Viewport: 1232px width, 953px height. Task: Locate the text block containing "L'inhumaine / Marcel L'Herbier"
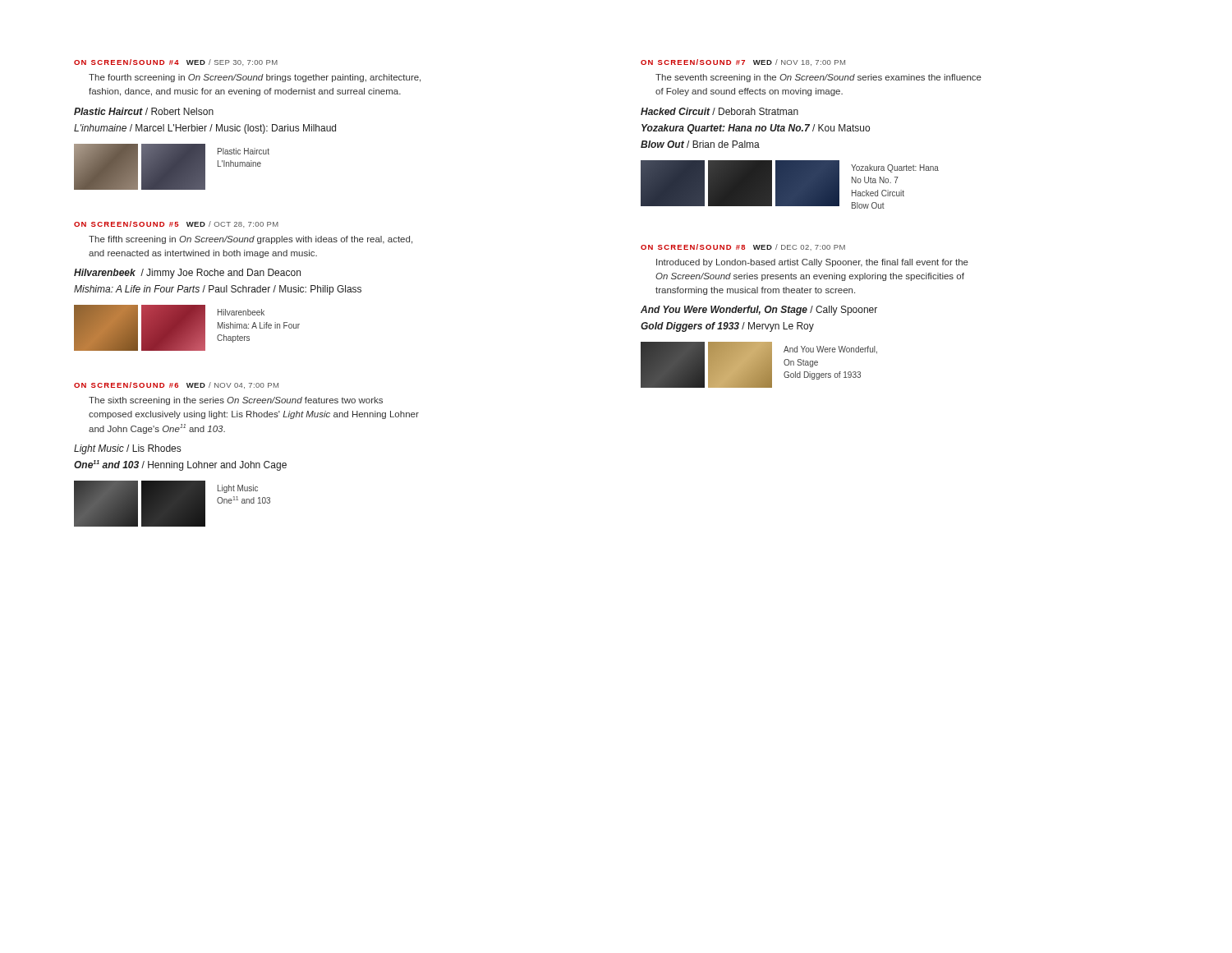tap(205, 128)
